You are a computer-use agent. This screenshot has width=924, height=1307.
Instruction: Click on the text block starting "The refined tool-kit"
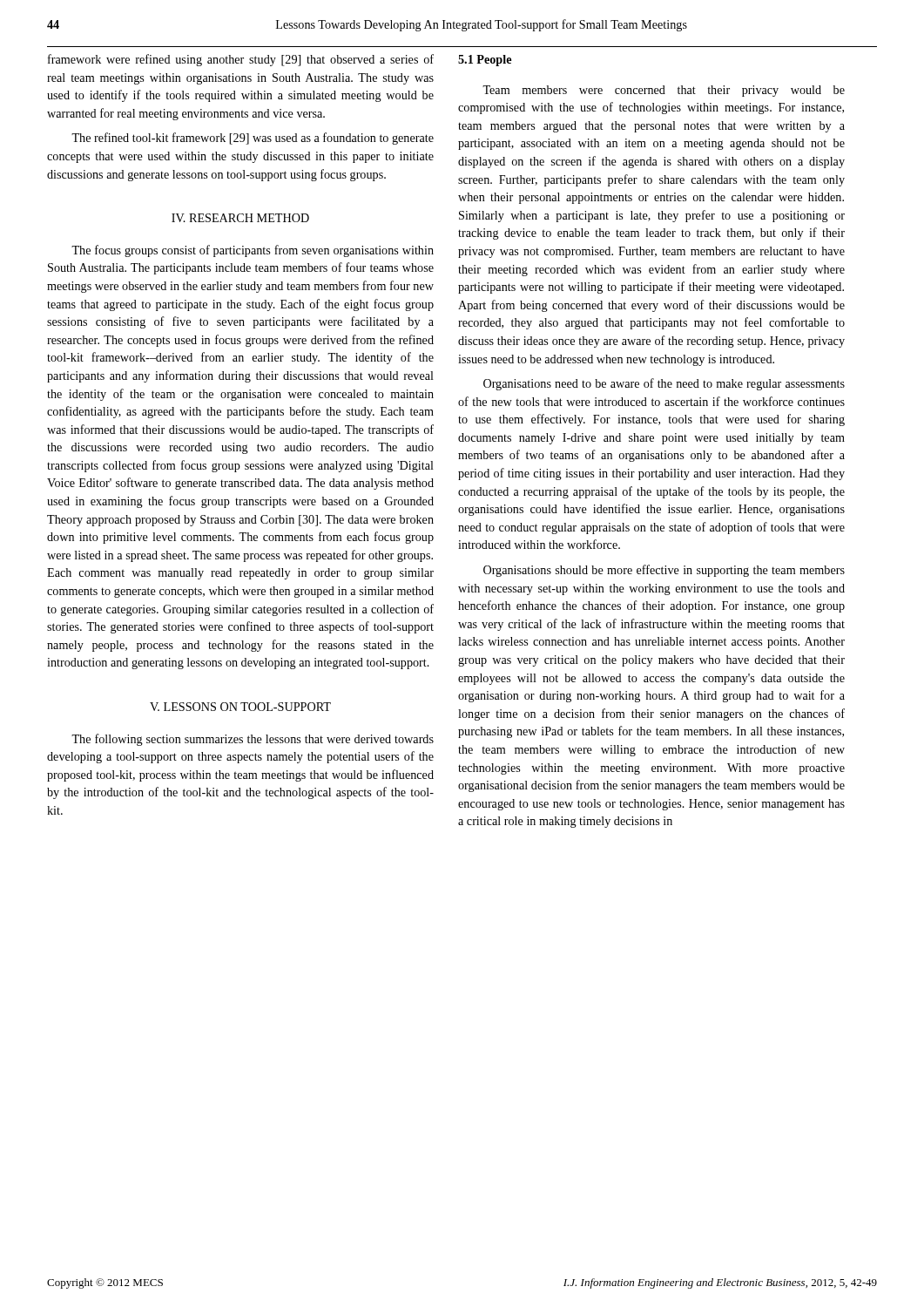(x=240, y=156)
